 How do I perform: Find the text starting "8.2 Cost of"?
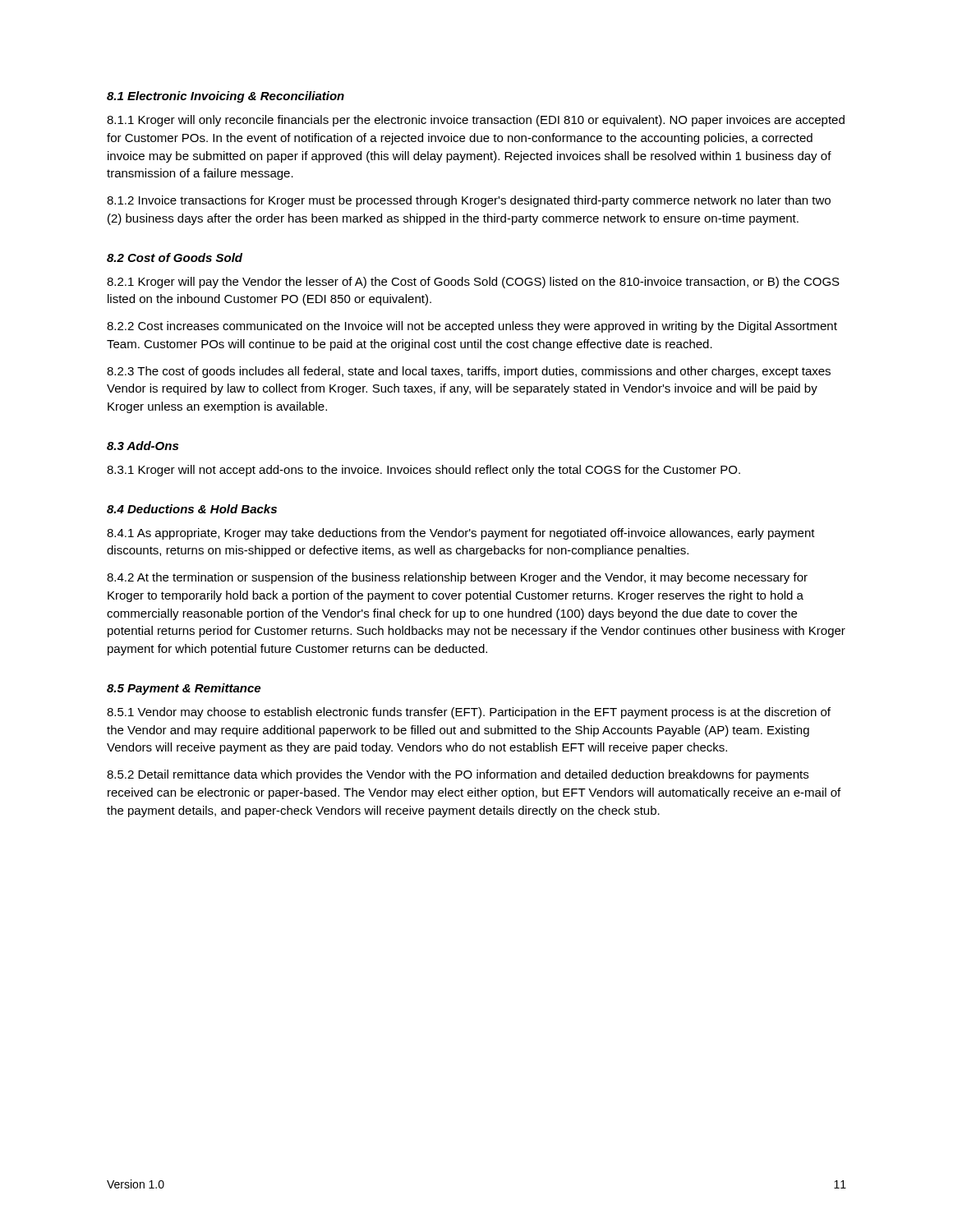pyautogui.click(x=175, y=257)
